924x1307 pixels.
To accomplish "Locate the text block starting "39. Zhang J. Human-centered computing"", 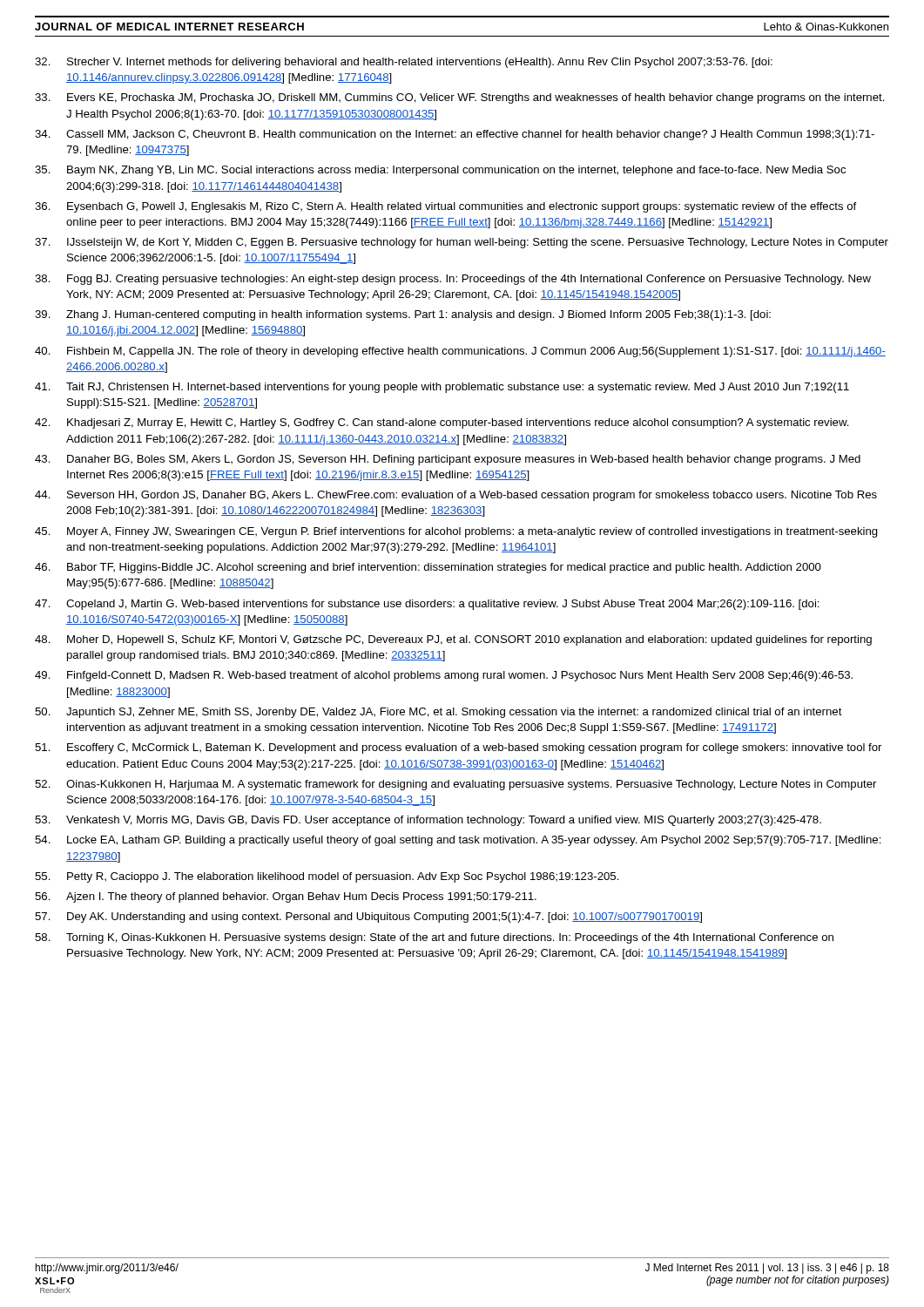I will 462,323.
